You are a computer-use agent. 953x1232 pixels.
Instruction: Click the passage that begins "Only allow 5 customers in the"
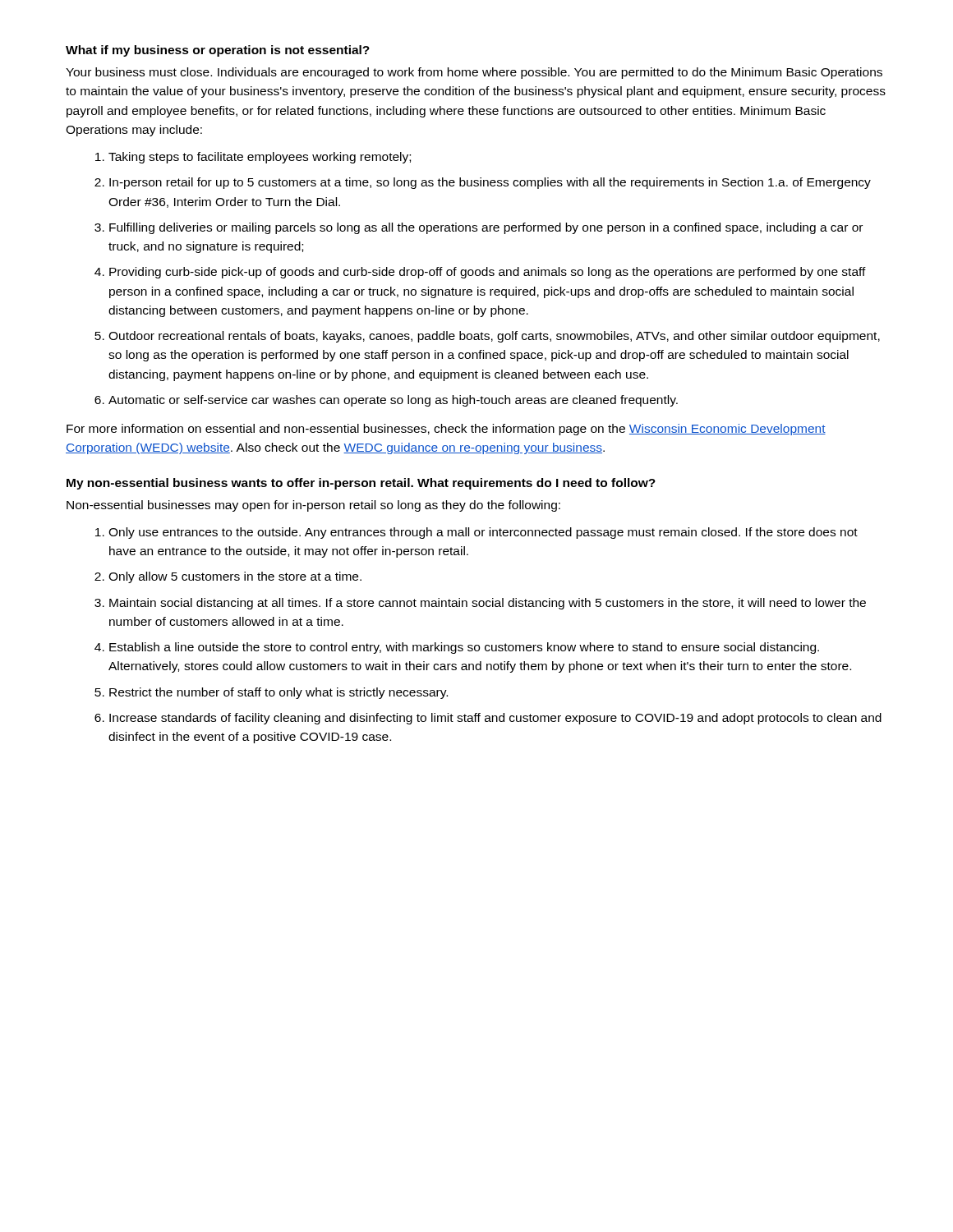pos(235,576)
